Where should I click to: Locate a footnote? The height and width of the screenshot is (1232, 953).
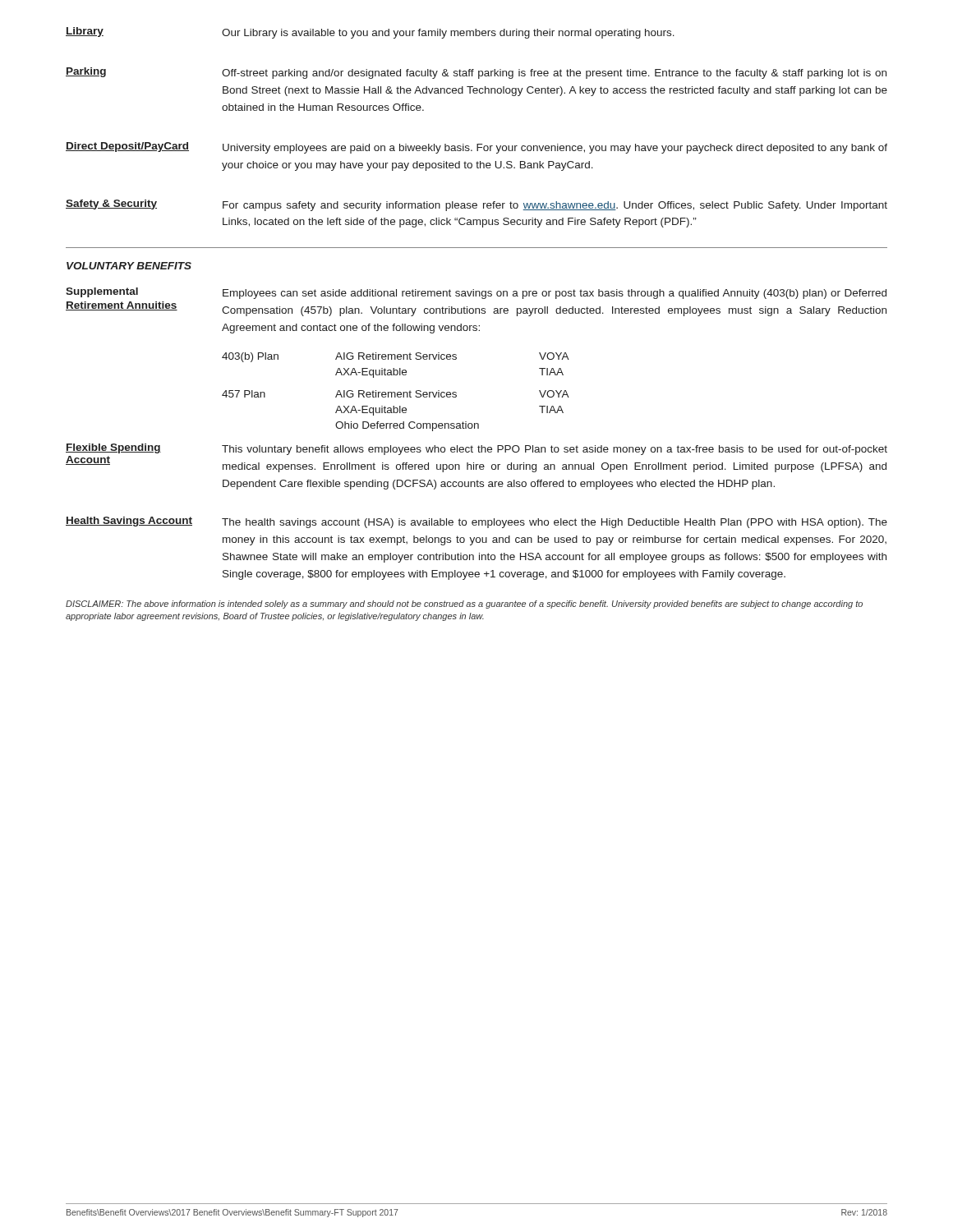tap(464, 610)
